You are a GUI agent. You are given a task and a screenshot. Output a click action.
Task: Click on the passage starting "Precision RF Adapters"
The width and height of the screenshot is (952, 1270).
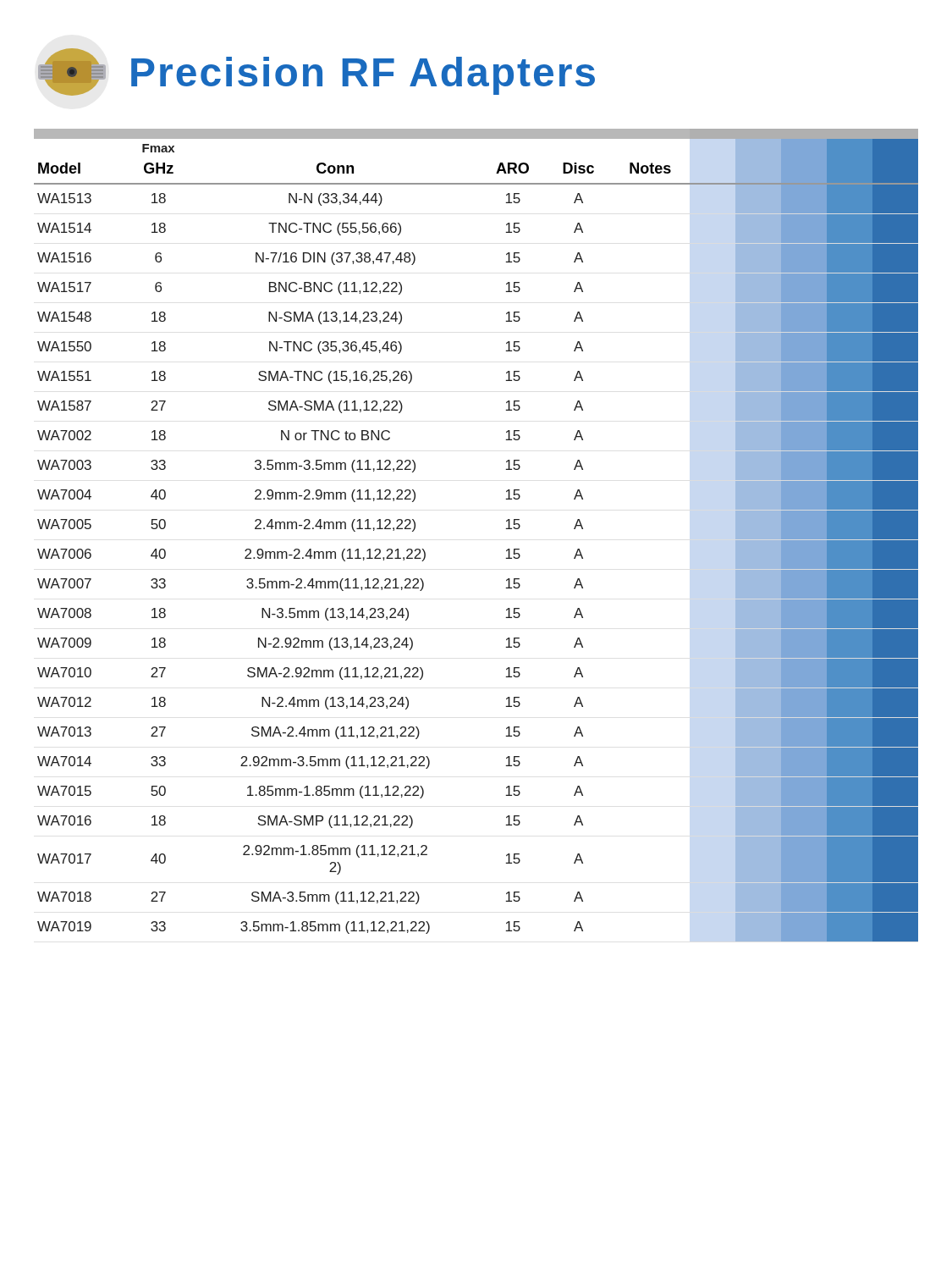coord(316,72)
